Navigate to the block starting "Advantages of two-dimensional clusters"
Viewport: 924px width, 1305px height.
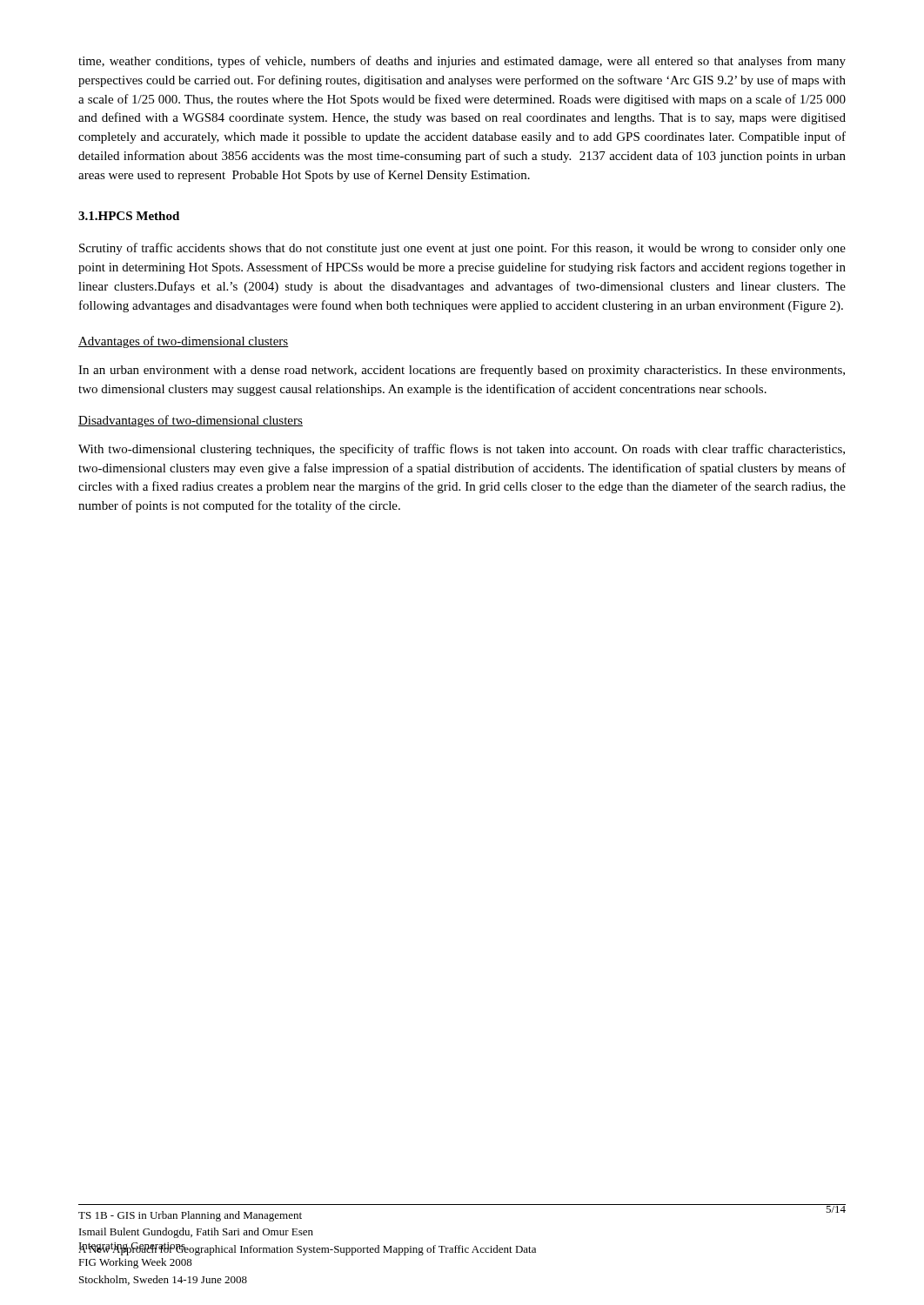(x=183, y=341)
